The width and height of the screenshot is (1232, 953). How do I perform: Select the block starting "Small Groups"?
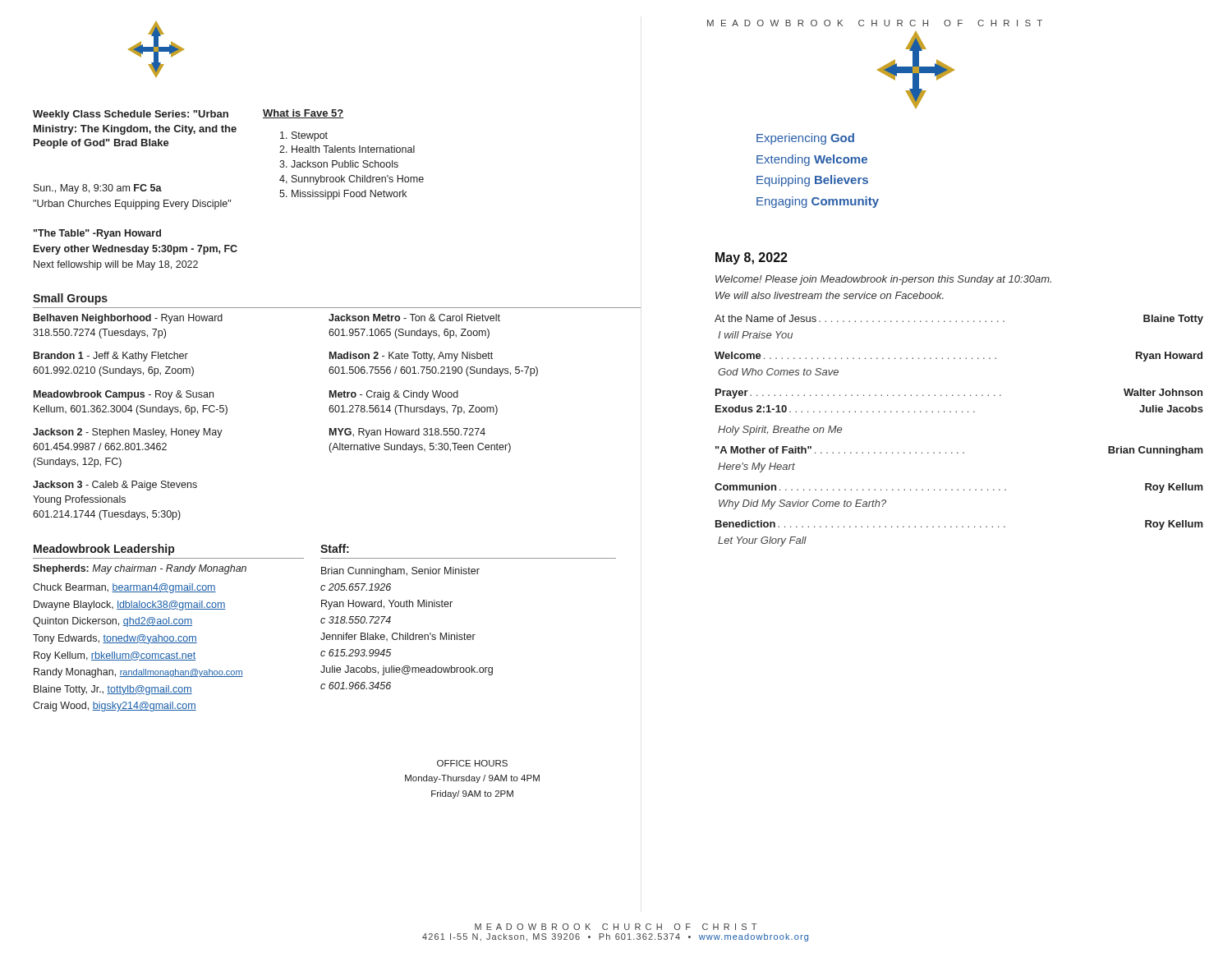click(x=70, y=298)
